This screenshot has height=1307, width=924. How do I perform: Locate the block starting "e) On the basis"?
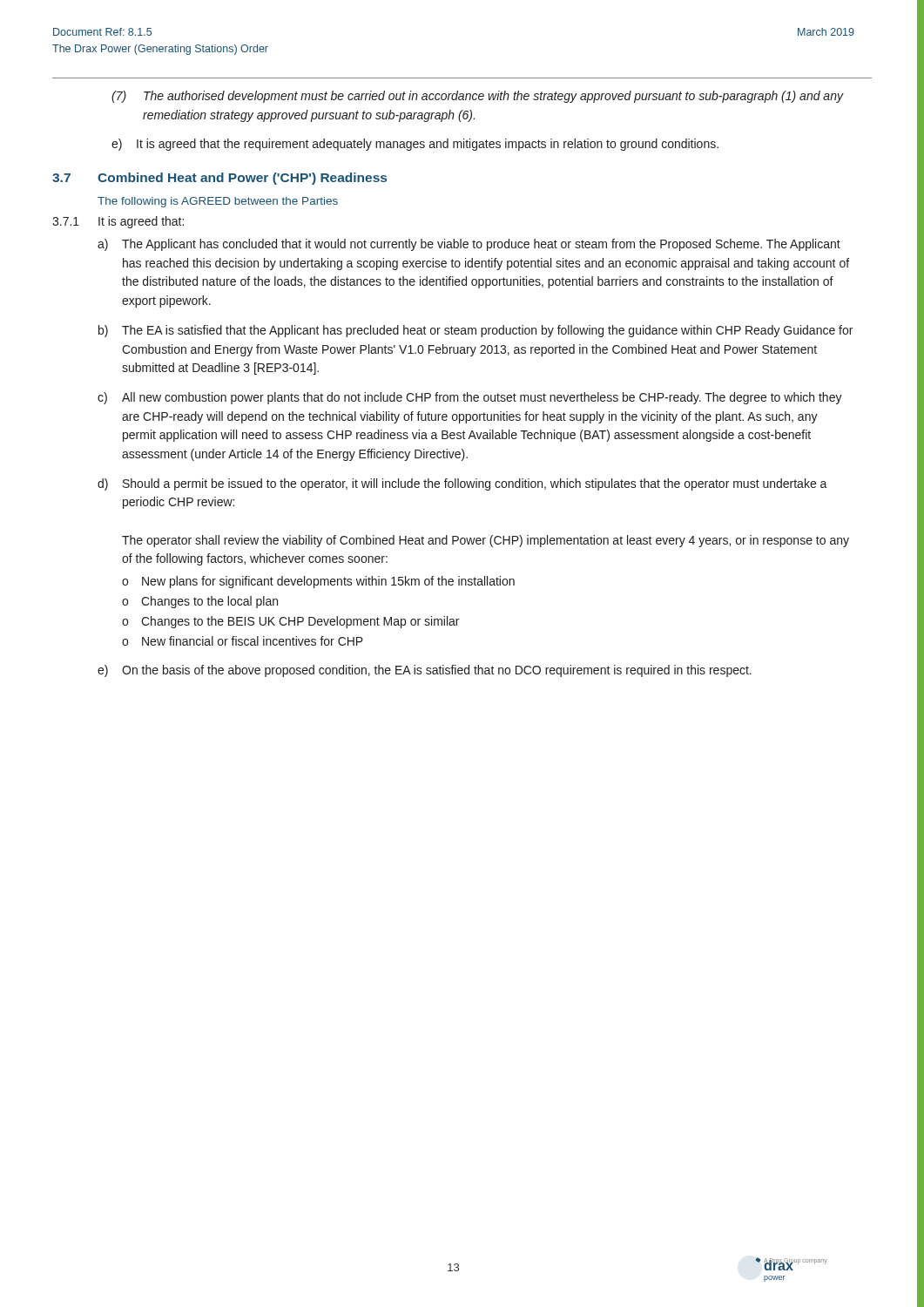coord(476,671)
